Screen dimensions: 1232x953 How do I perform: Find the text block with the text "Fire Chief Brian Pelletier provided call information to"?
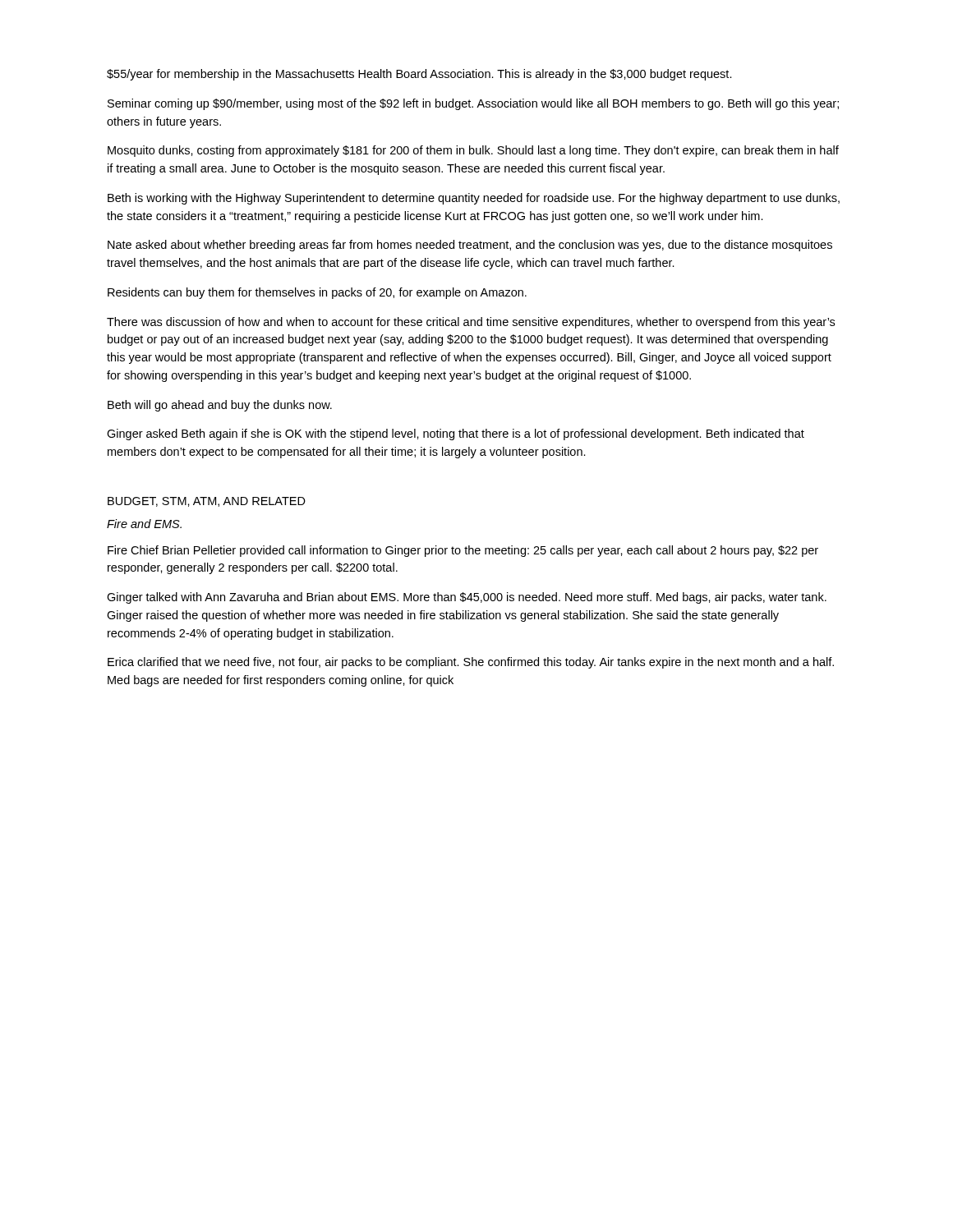click(463, 559)
